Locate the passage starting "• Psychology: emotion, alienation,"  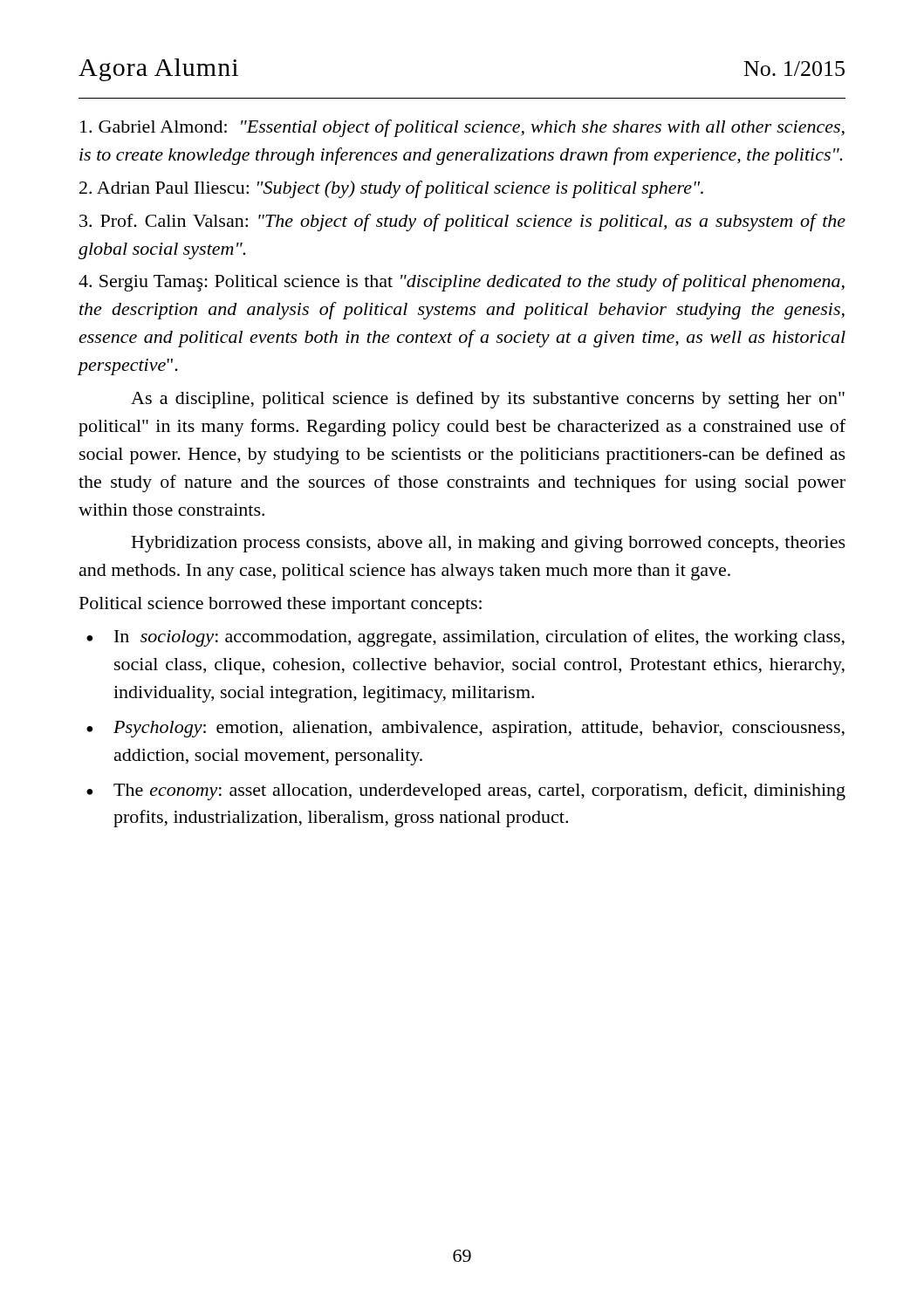(462, 741)
